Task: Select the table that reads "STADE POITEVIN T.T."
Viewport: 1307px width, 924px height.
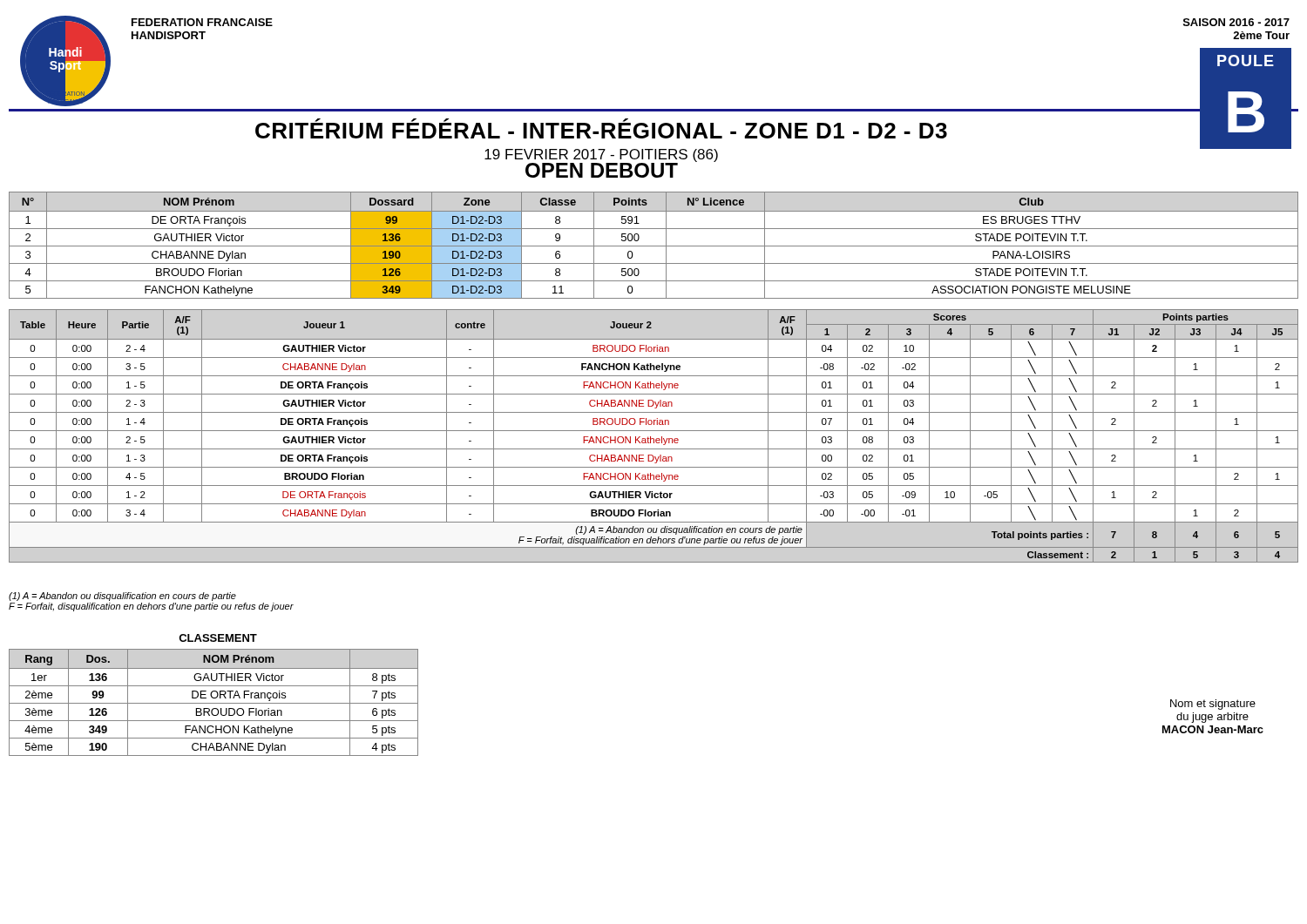Action: pyautogui.click(x=654, y=245)
